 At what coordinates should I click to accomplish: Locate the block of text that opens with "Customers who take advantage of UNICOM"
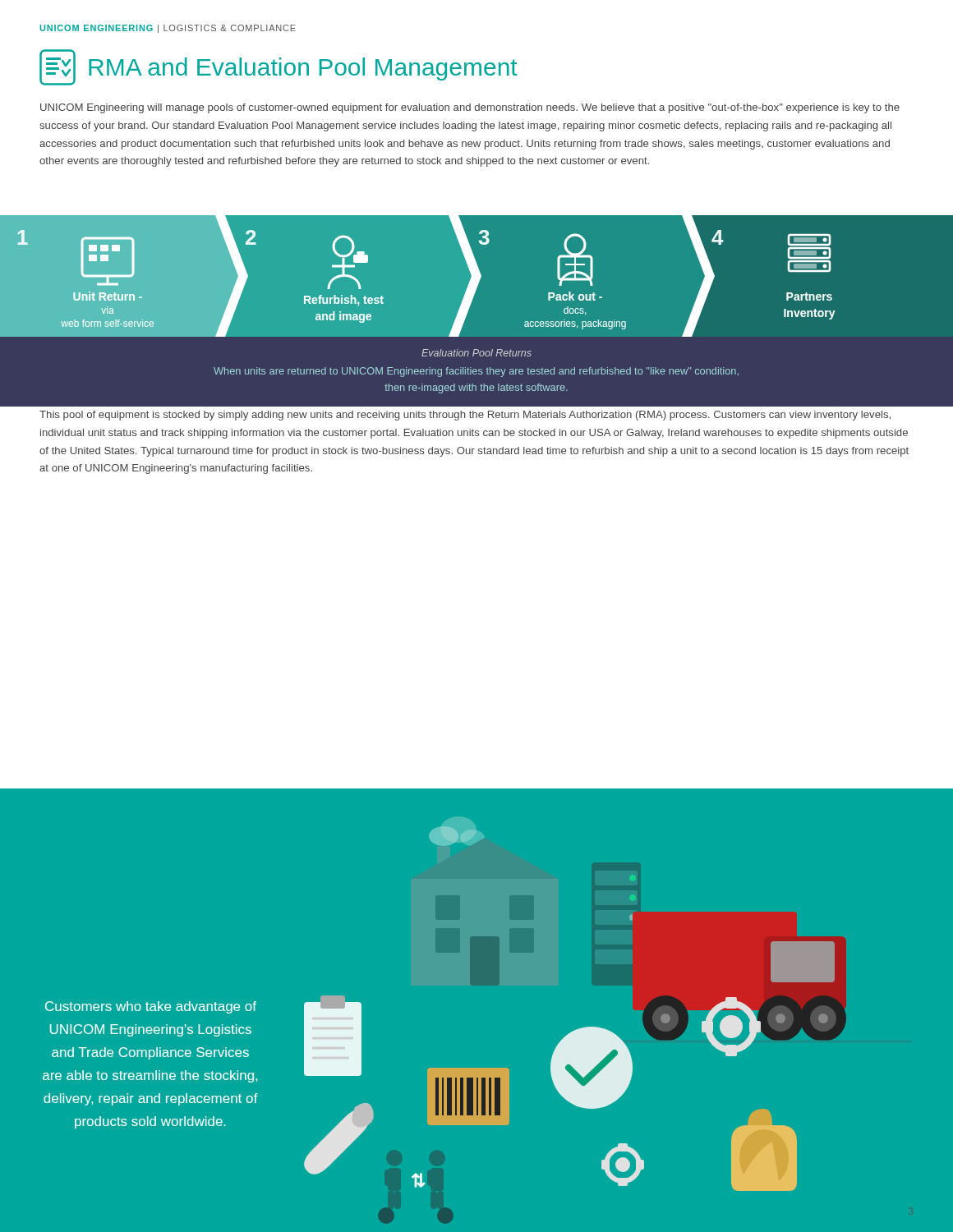click(x=150, y=1064)
